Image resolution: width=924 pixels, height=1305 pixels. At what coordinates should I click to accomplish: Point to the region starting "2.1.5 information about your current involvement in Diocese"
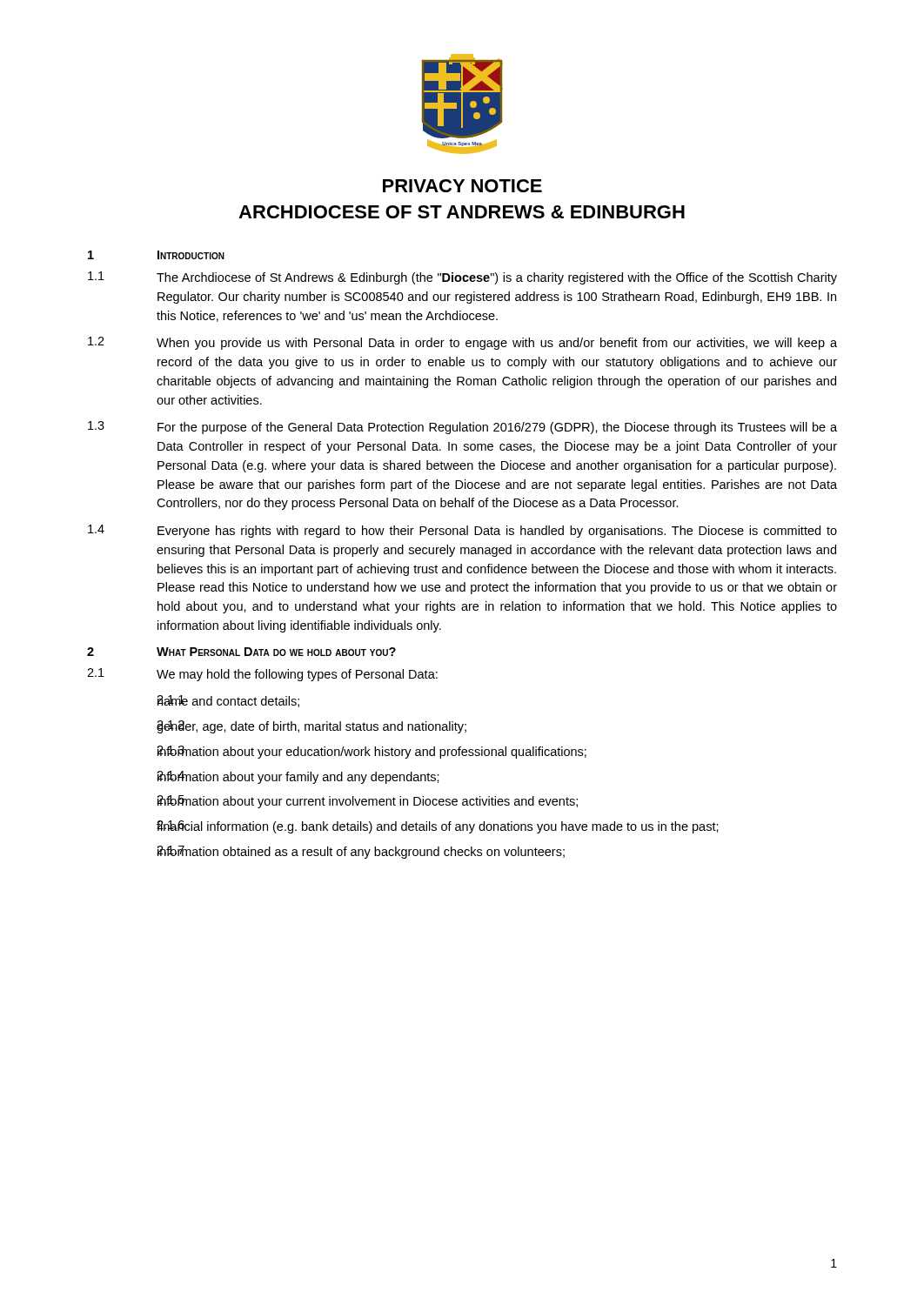tap(462, 802)
